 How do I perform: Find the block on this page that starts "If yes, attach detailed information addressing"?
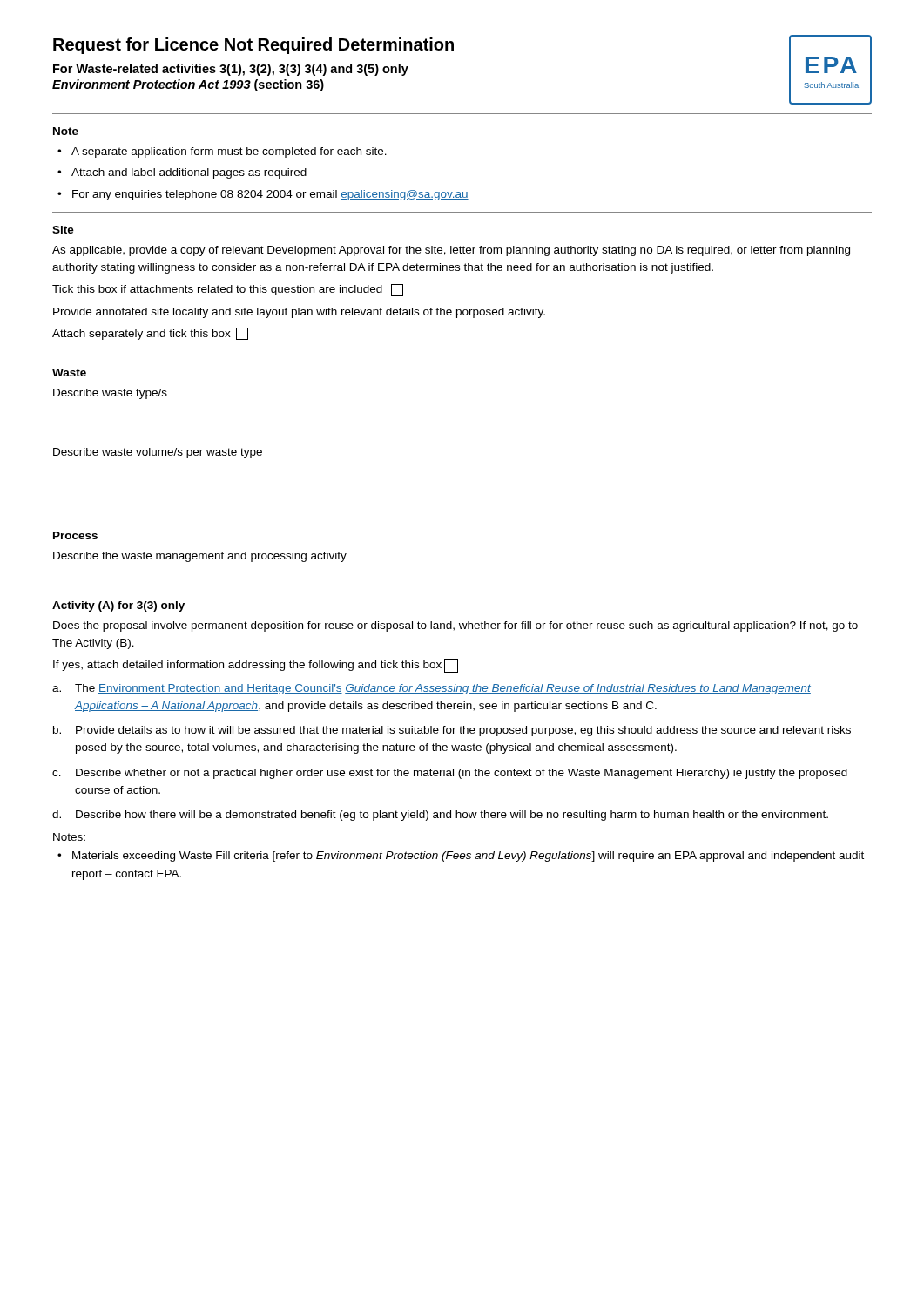[x=255, y=665]
